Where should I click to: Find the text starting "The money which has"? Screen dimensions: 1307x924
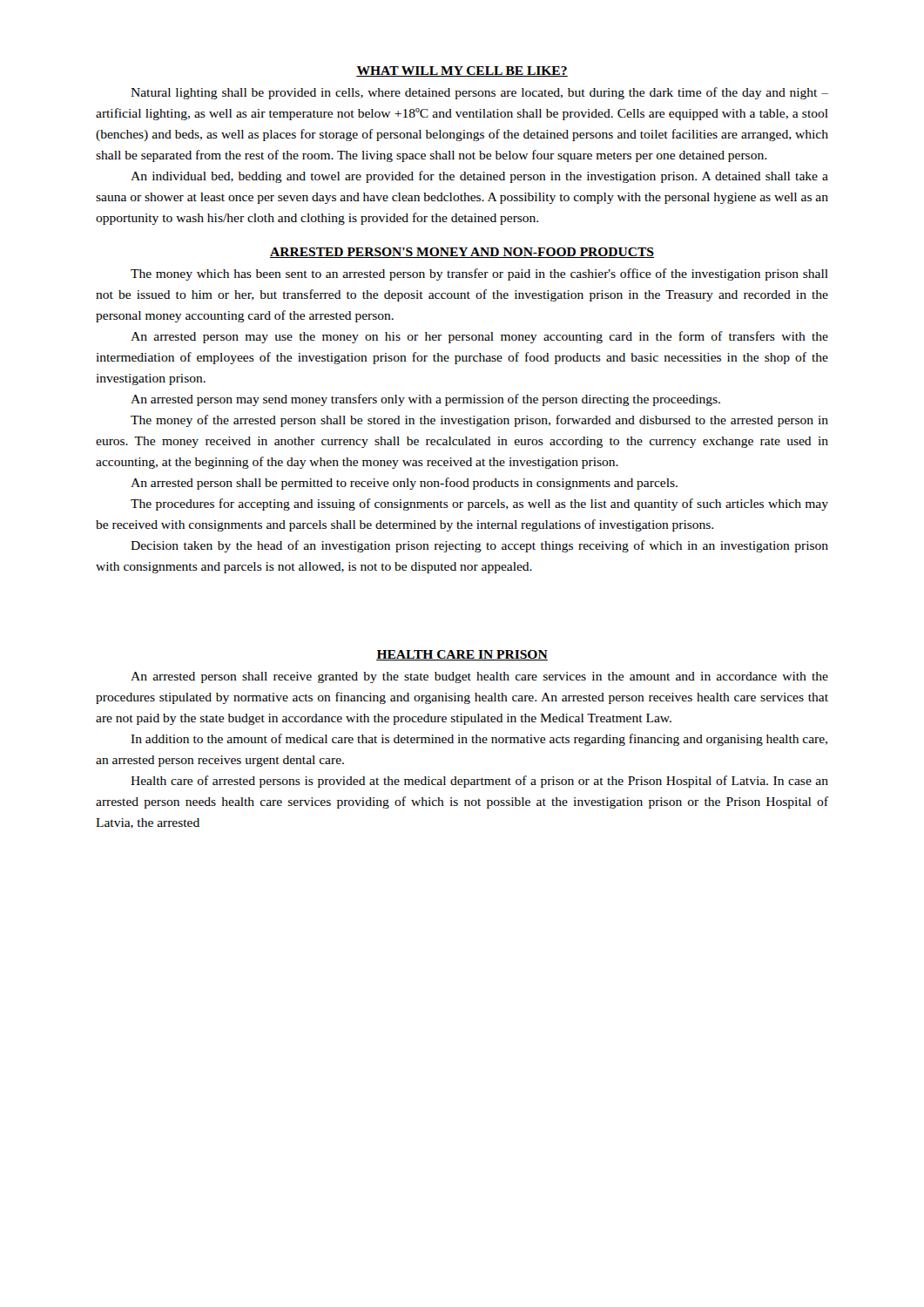(x=462, y=294)
